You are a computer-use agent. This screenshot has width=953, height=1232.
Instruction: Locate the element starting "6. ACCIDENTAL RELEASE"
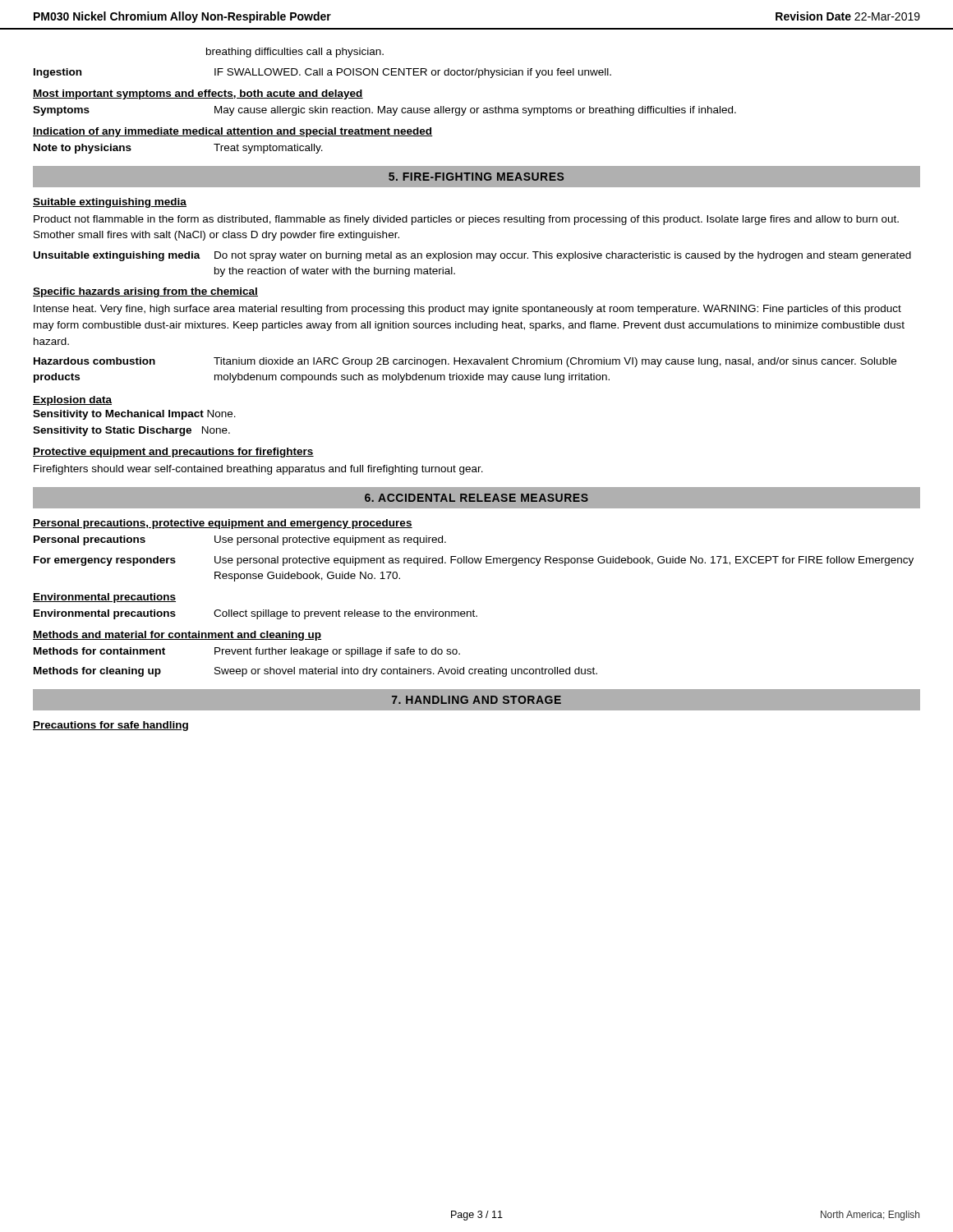pyautogui.click(x=476, y=498)
